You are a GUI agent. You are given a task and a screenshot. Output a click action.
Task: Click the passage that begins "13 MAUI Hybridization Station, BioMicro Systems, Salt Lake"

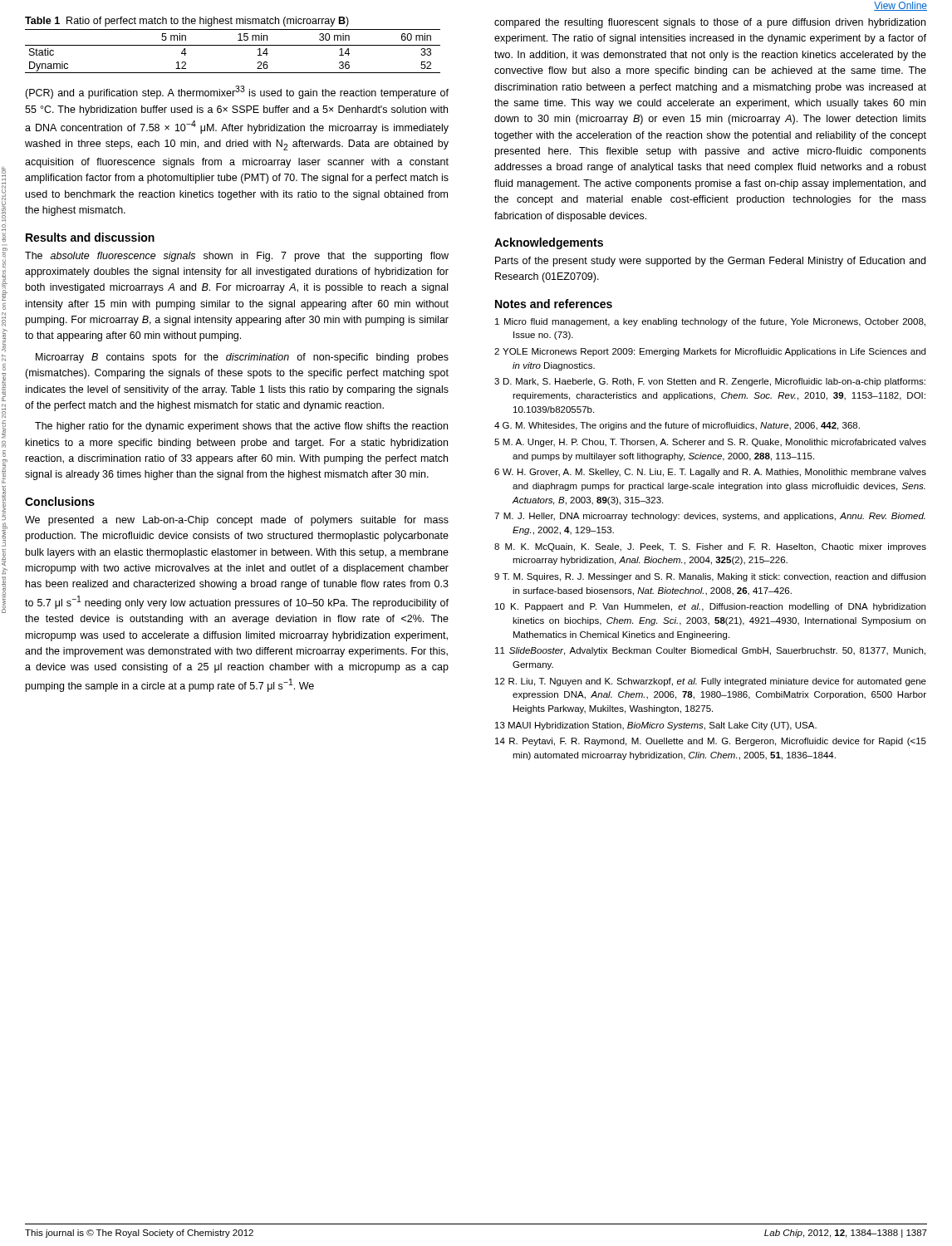click(x=656, y=725)
